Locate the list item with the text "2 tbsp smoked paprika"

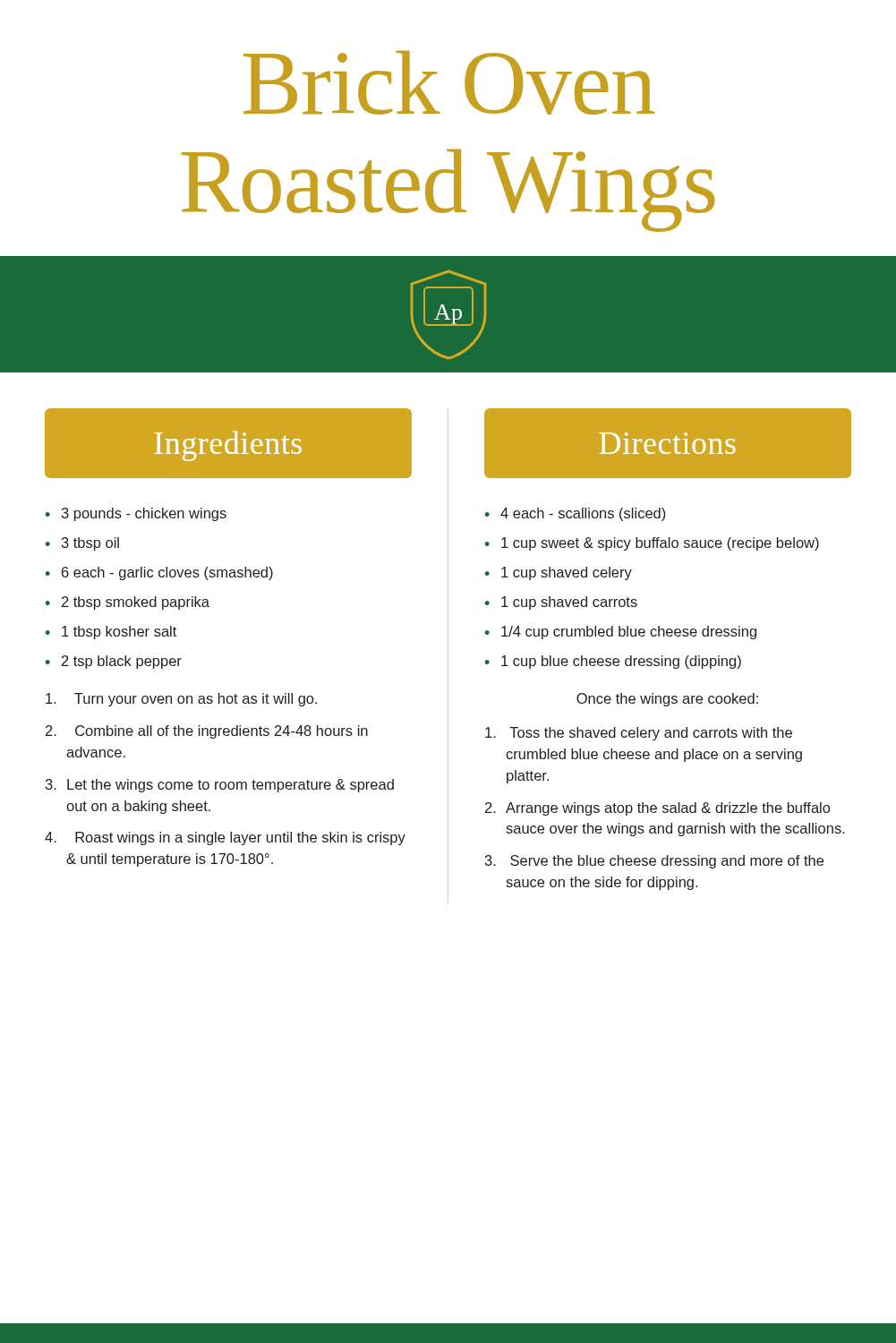click(135, 602)
